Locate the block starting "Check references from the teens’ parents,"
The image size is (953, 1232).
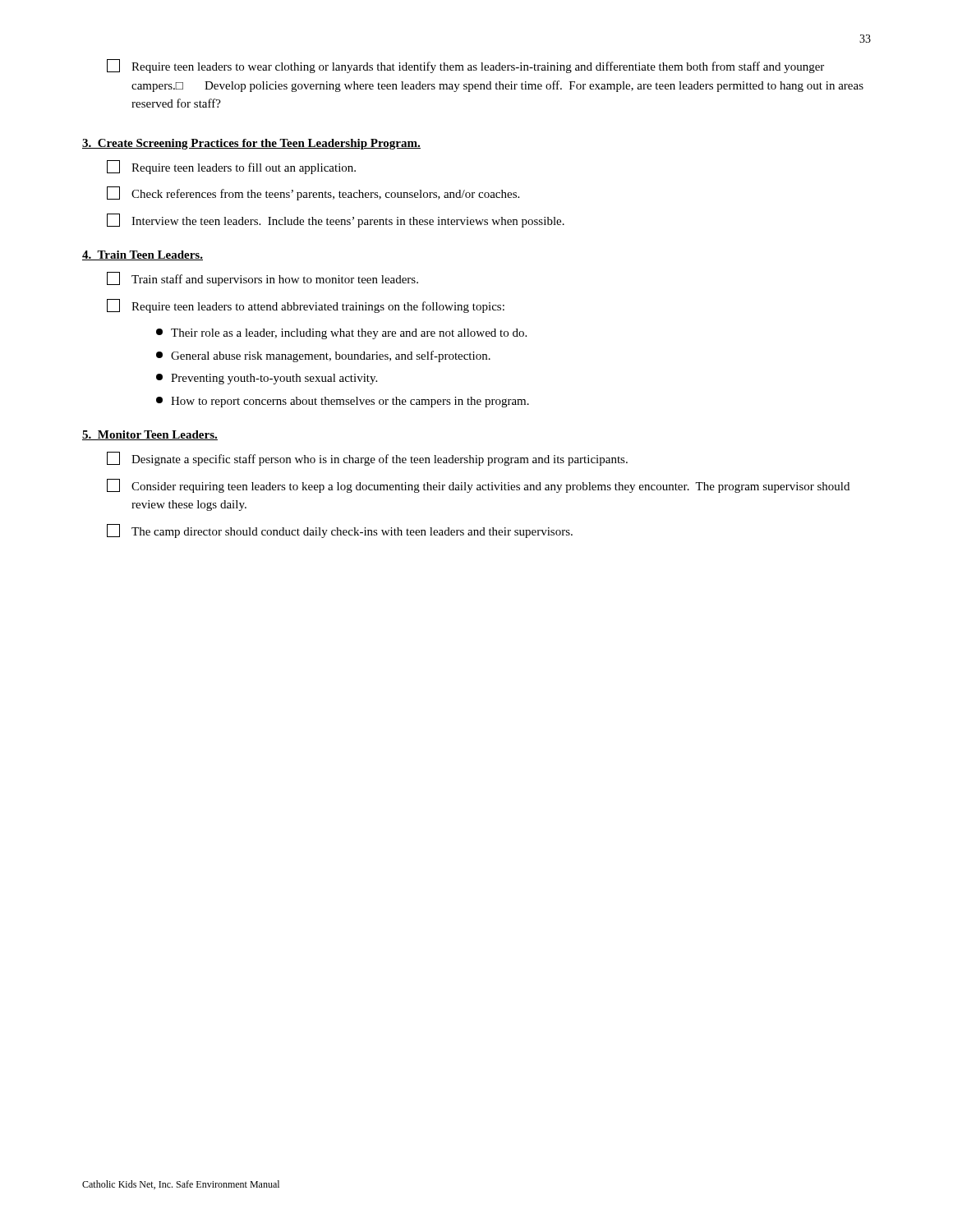coord(489,194)
